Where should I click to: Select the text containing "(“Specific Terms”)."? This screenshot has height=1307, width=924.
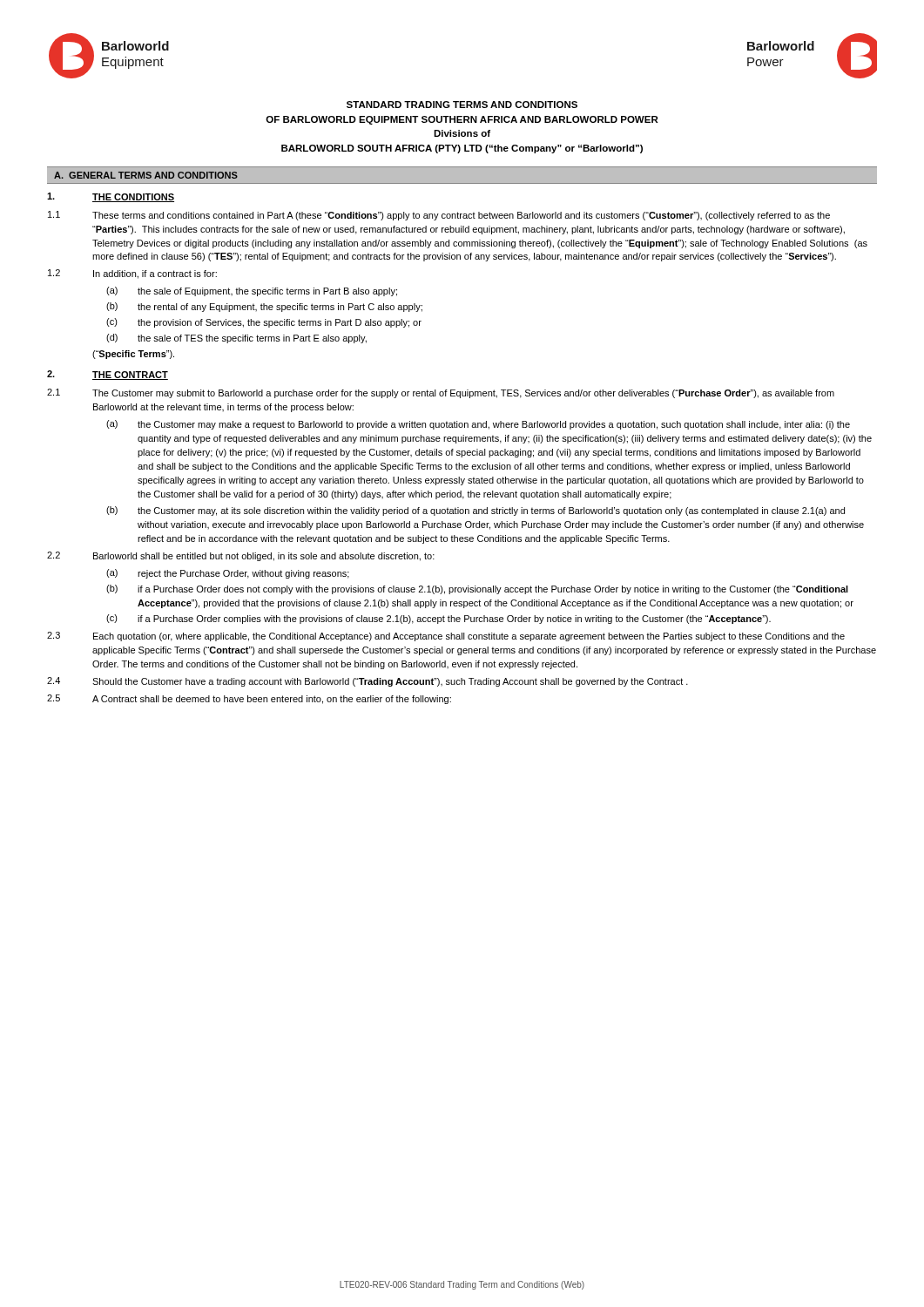(134, 354)
